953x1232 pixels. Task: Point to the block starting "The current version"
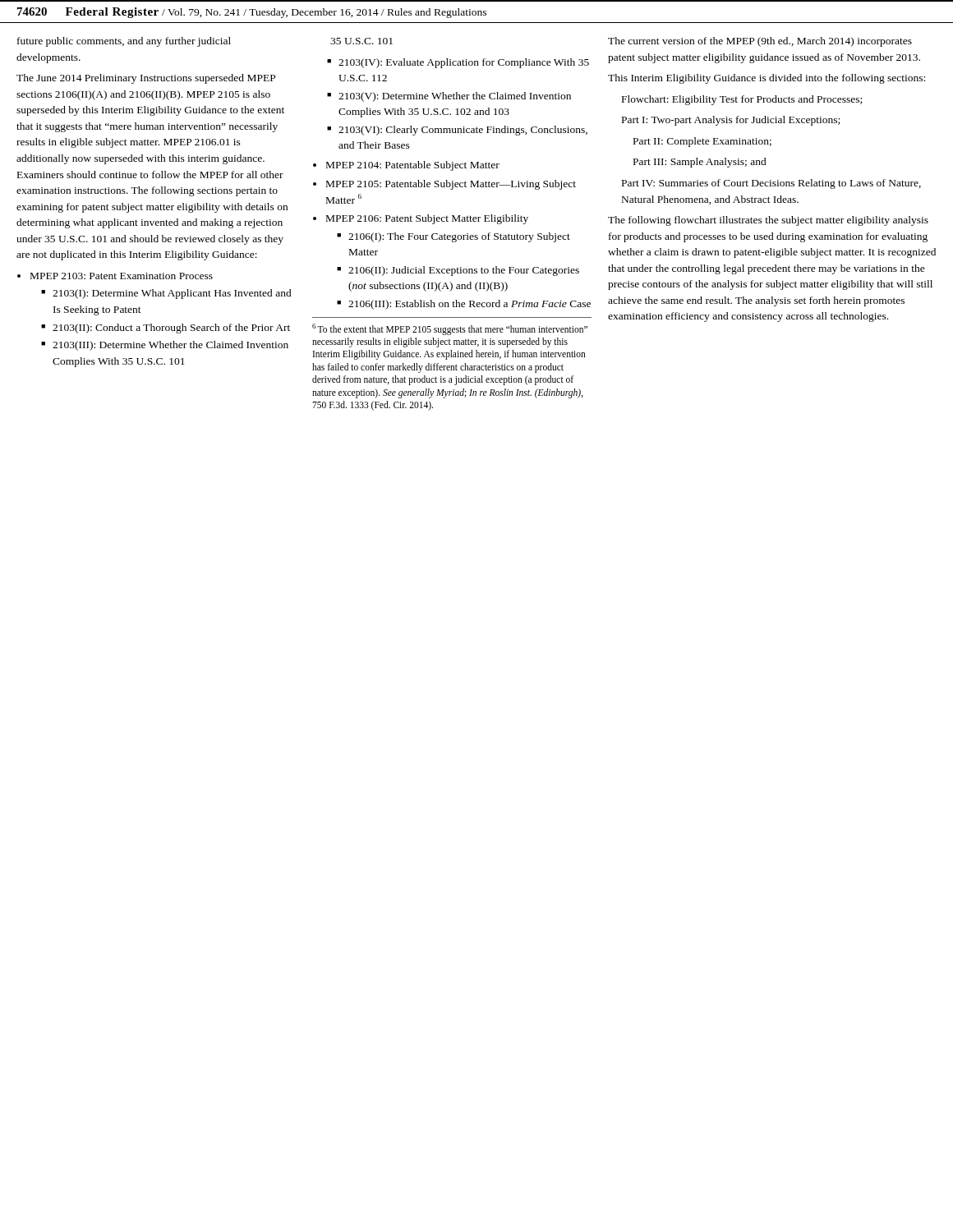772,179
